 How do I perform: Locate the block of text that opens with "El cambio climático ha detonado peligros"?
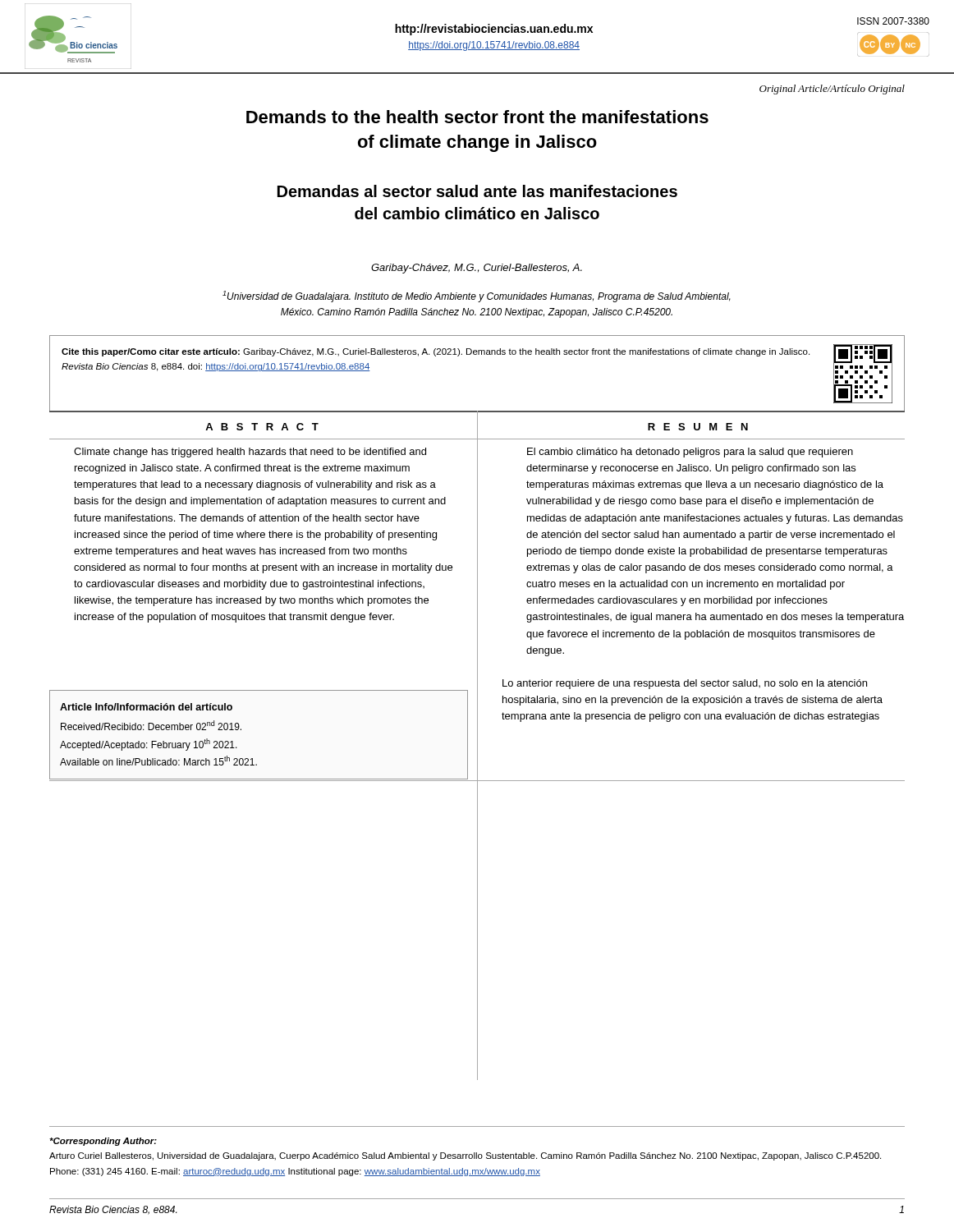703,584
